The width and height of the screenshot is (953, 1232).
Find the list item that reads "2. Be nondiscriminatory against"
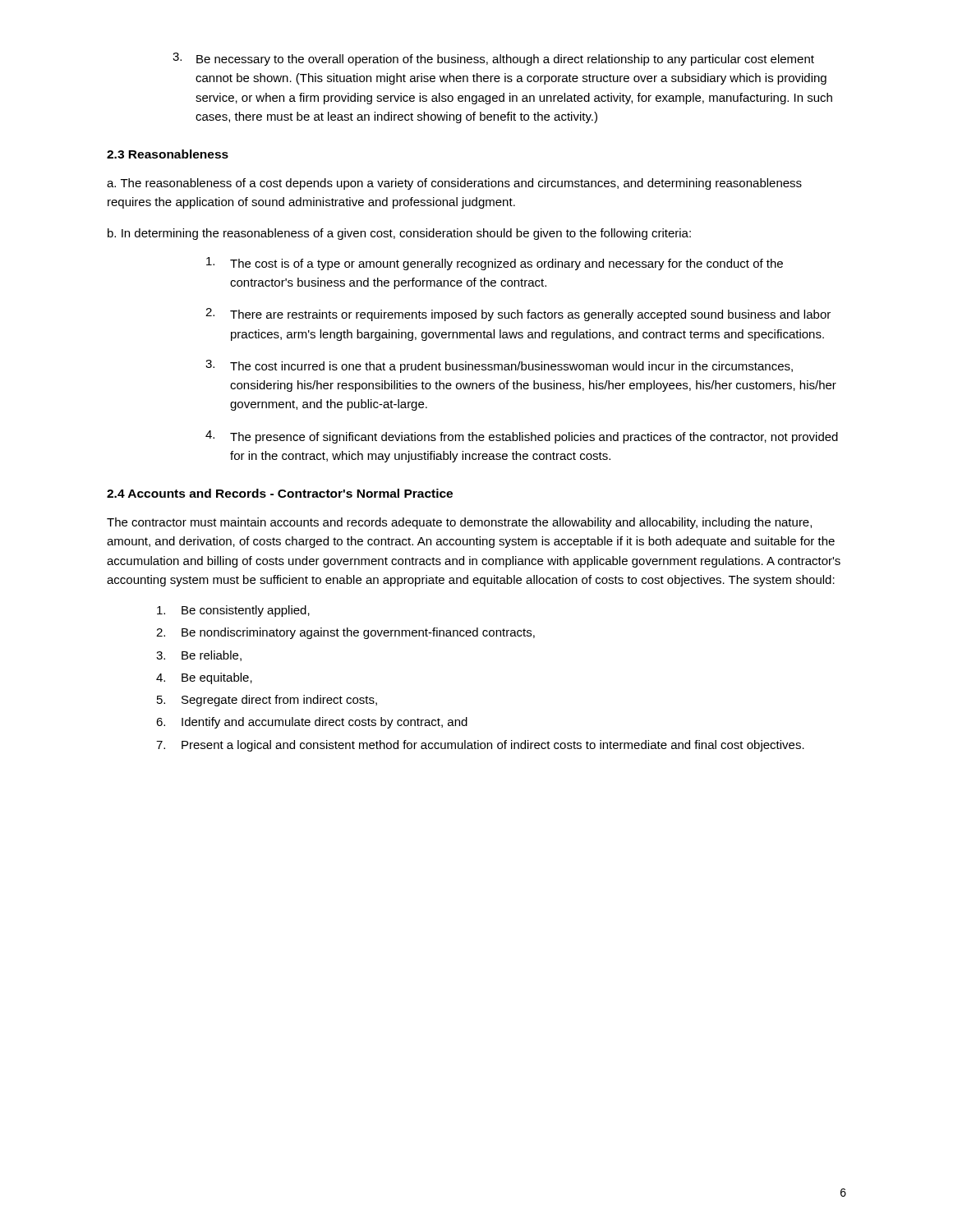pos(501,632)
